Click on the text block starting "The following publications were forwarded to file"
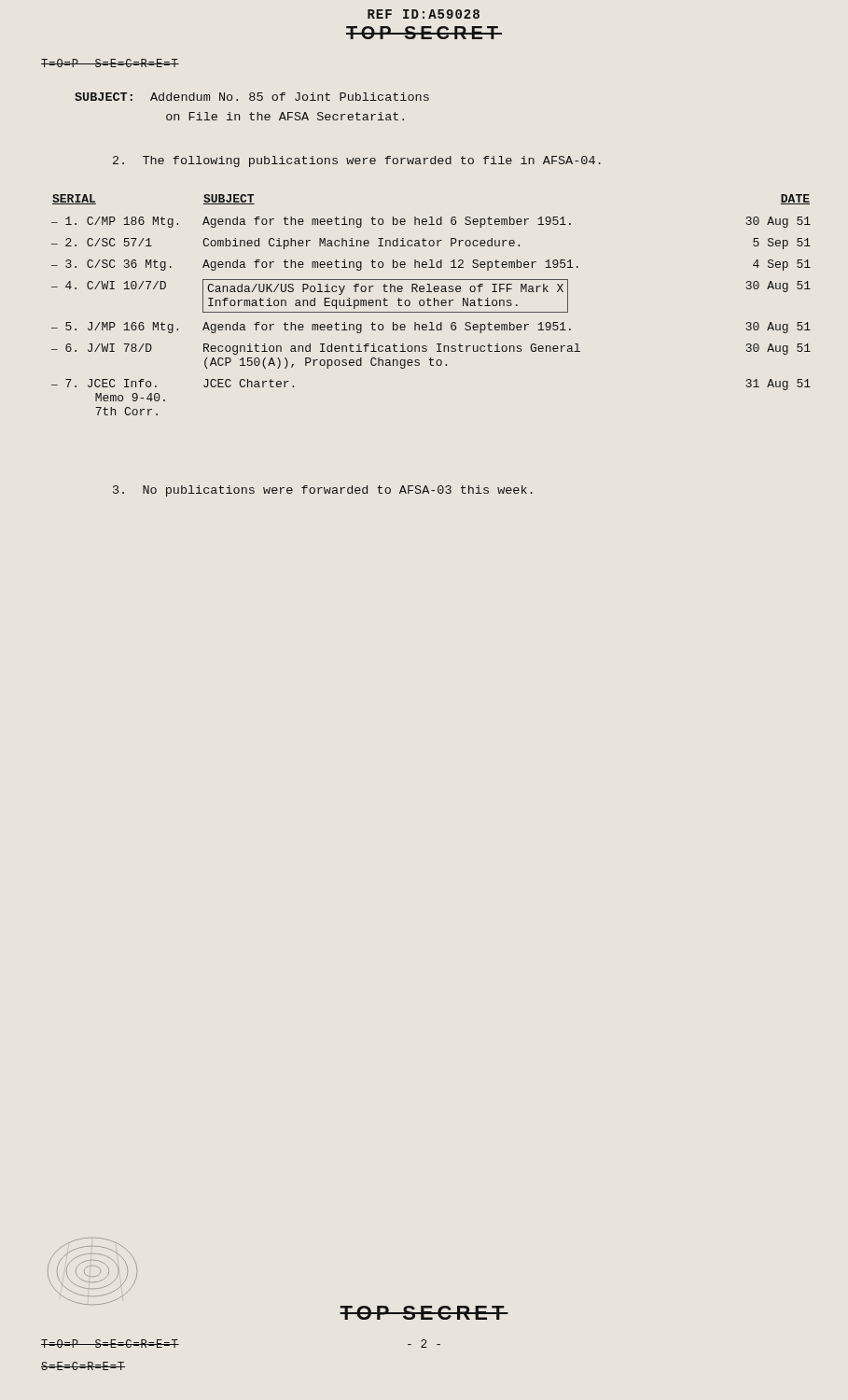The width and height of the screenshot is (848, 1400). [x=358, y=161]
